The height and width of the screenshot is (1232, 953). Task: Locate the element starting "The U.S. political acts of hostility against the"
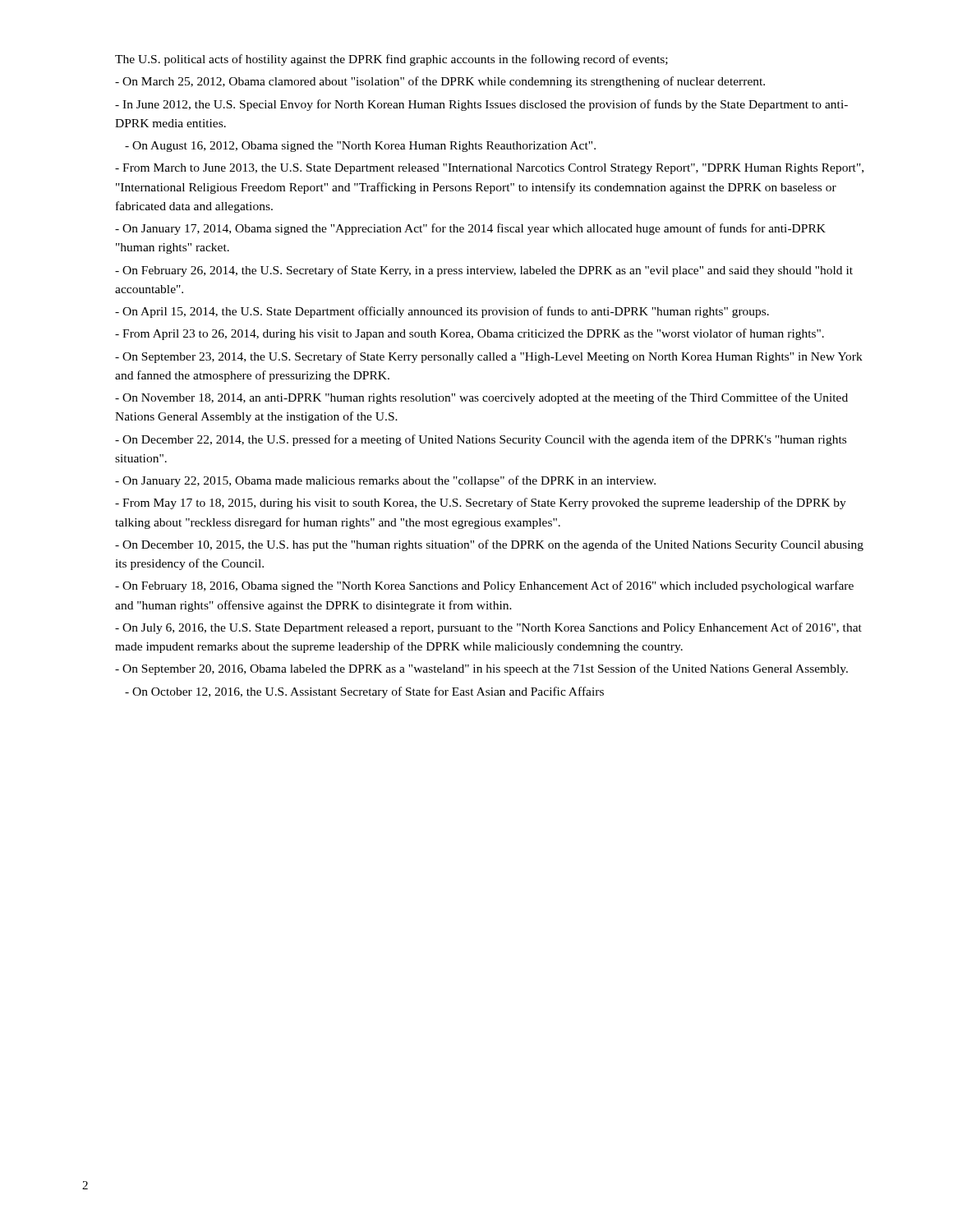click(x=391, y=60)
